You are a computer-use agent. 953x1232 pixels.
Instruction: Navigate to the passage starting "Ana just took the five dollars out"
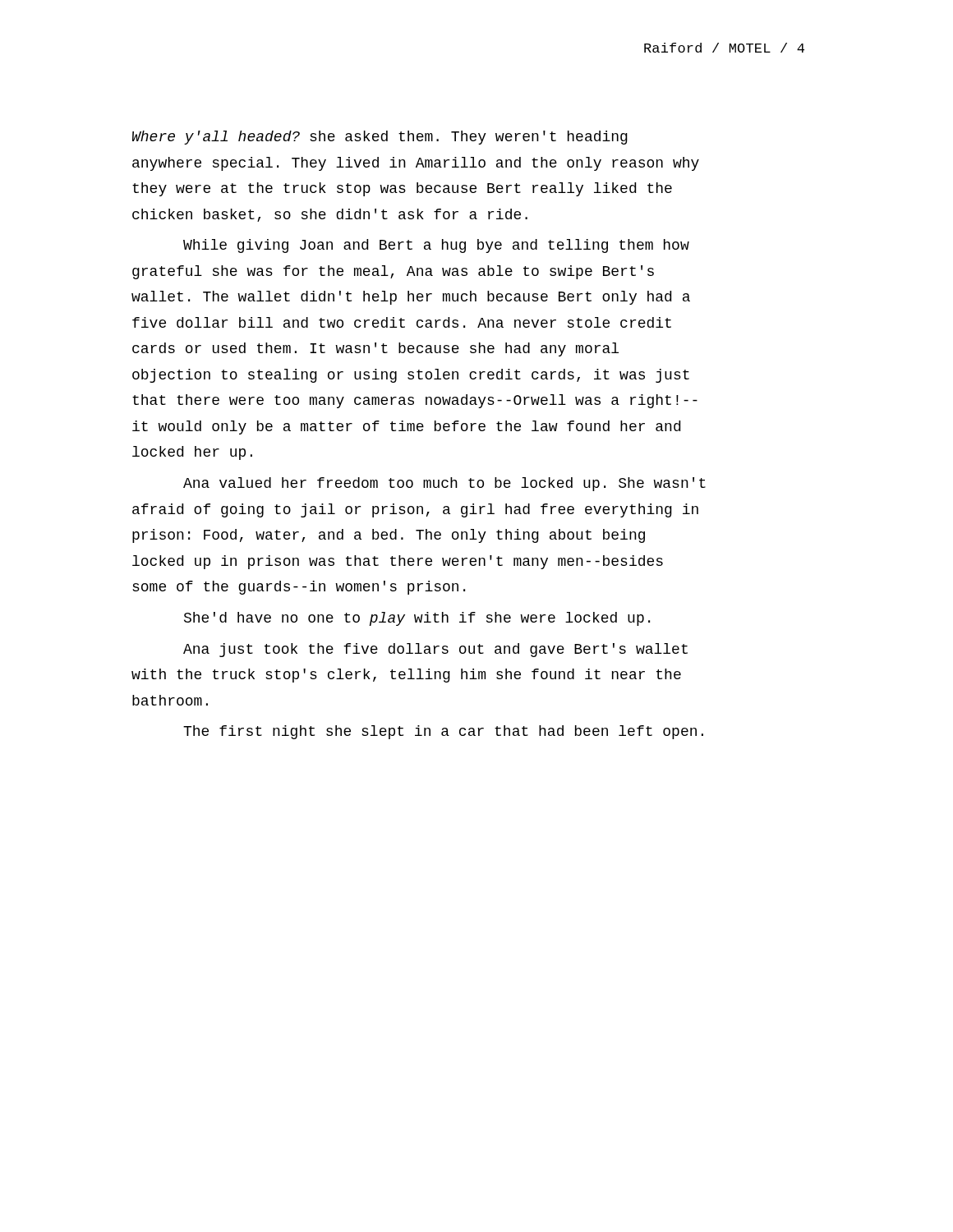pos(410,675)
